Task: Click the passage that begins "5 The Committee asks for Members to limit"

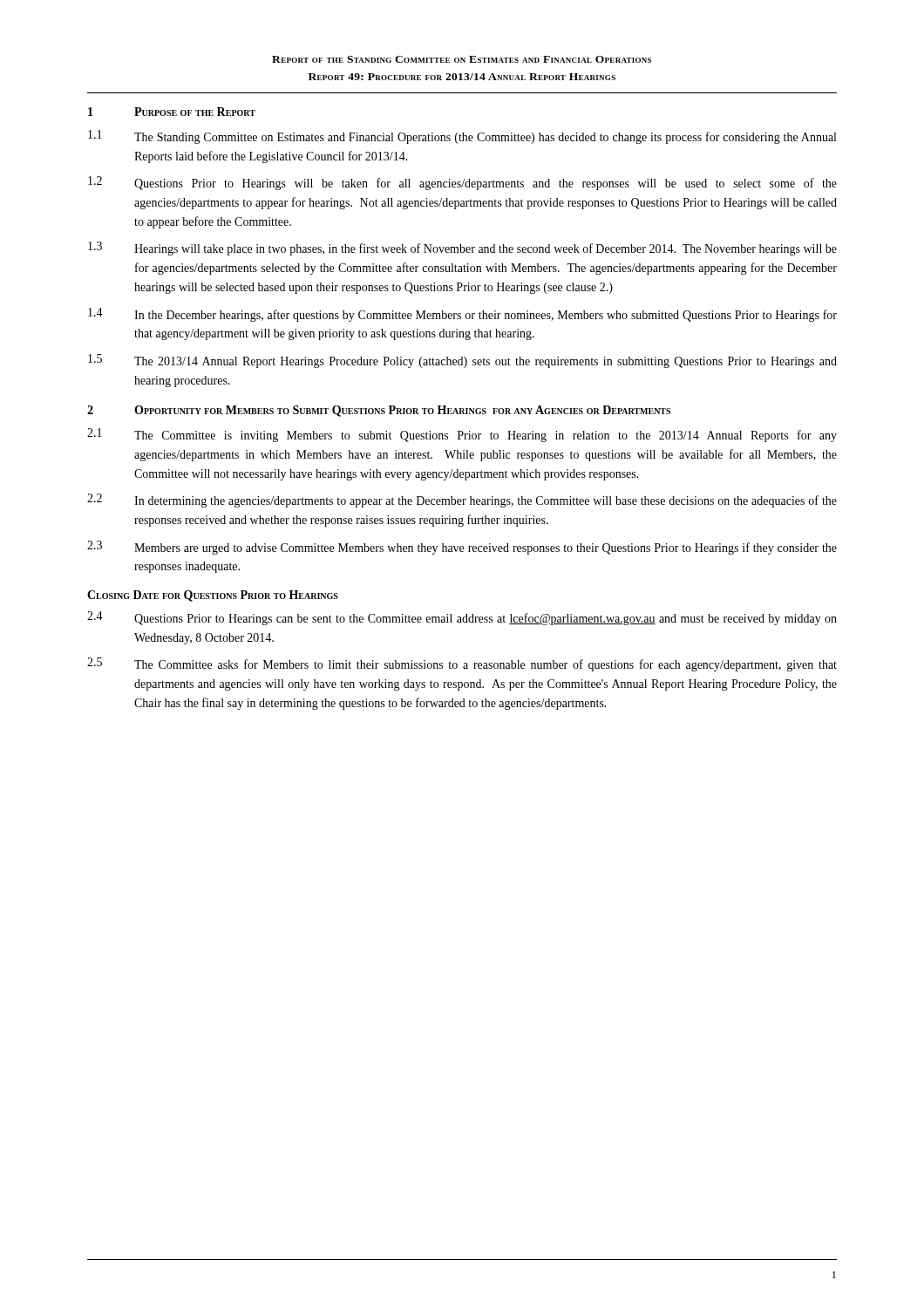Action: pos(462,684)
